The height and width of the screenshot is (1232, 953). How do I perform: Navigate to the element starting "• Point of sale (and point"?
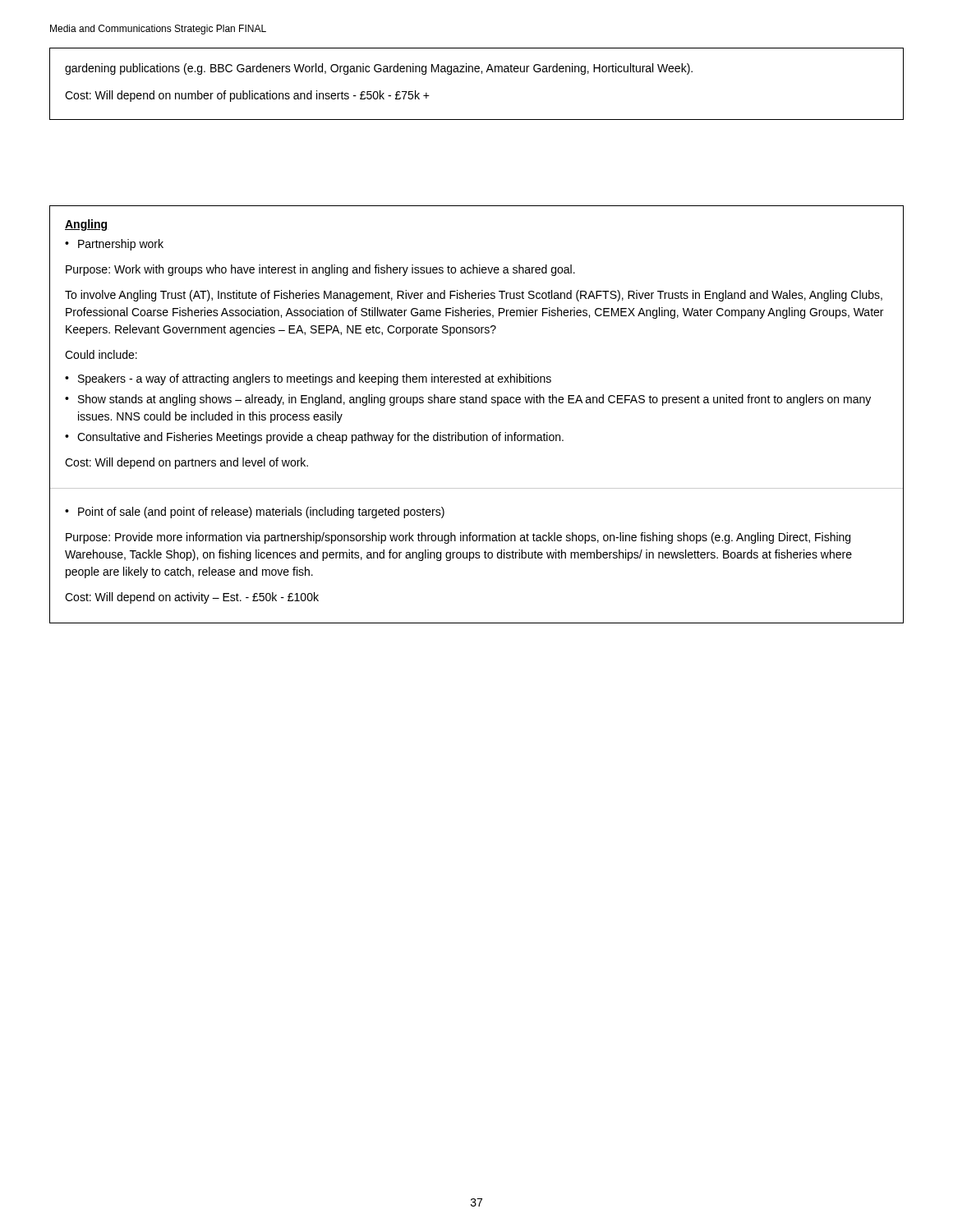coord(255,513)
